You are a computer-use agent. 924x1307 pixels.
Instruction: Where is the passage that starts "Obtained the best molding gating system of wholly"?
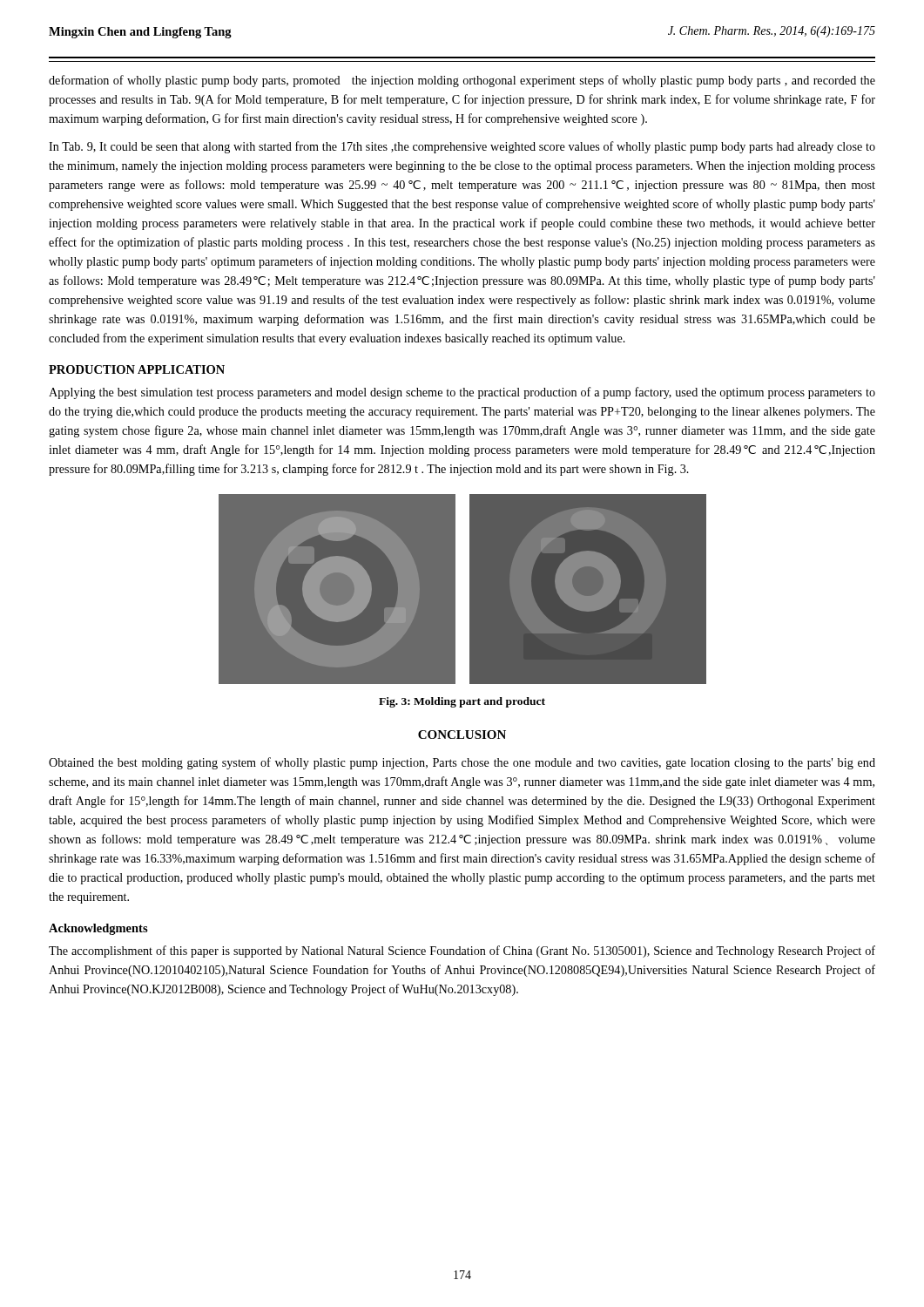[462, 829]
